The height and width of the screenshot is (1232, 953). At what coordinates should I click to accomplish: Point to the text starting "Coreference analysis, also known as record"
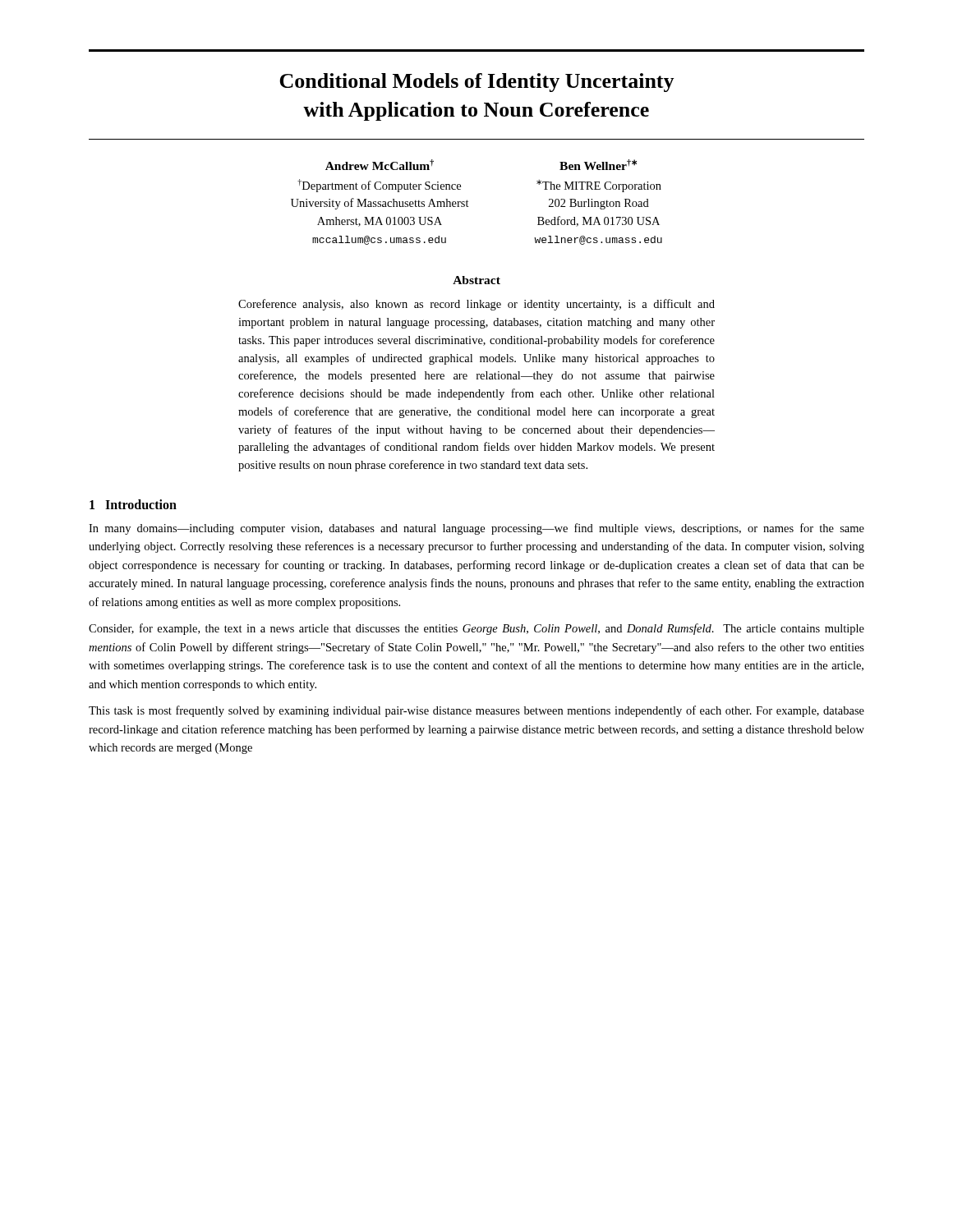pos(476,385)
